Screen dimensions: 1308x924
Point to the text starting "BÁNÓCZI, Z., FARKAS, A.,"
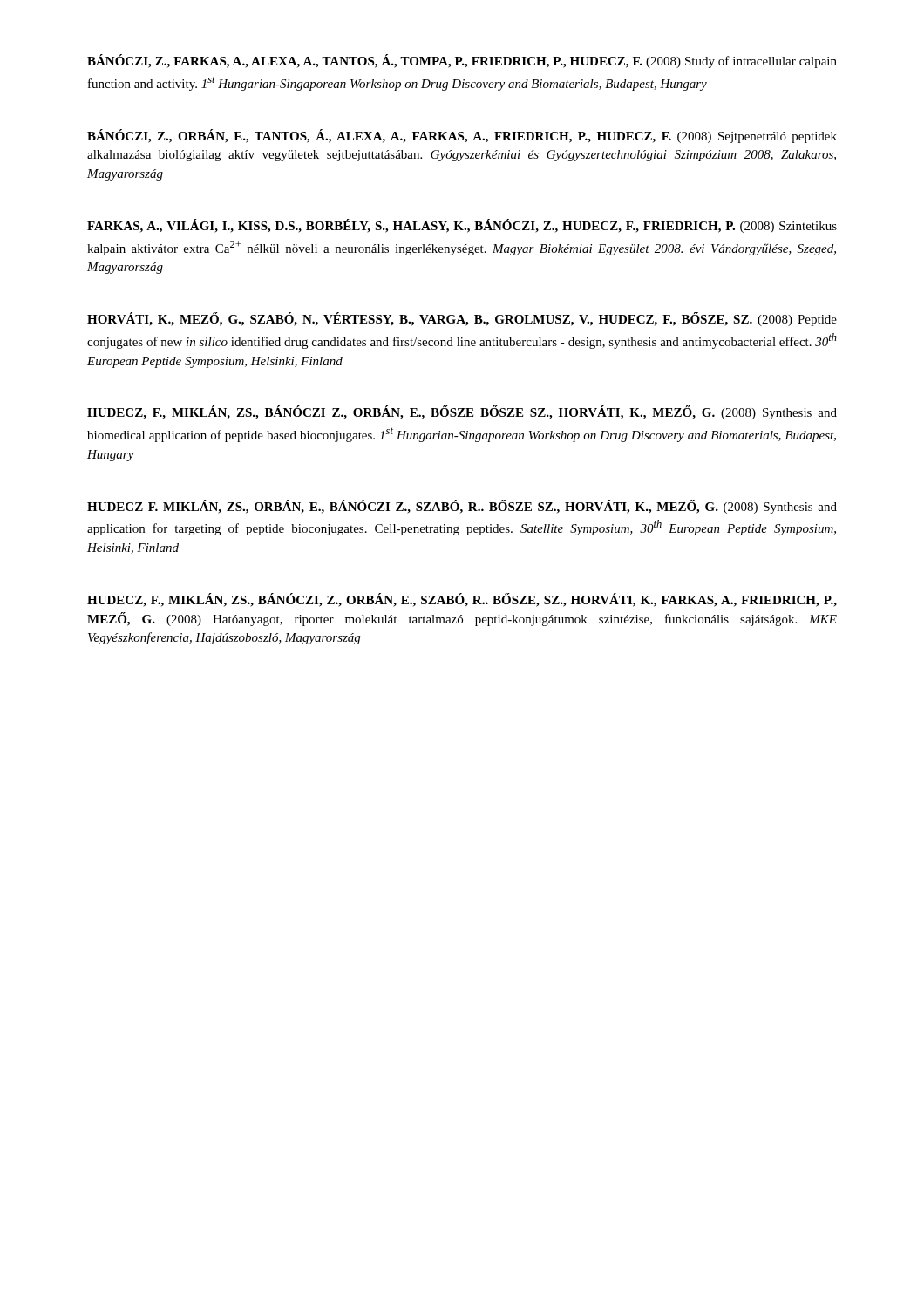point(462,73)
